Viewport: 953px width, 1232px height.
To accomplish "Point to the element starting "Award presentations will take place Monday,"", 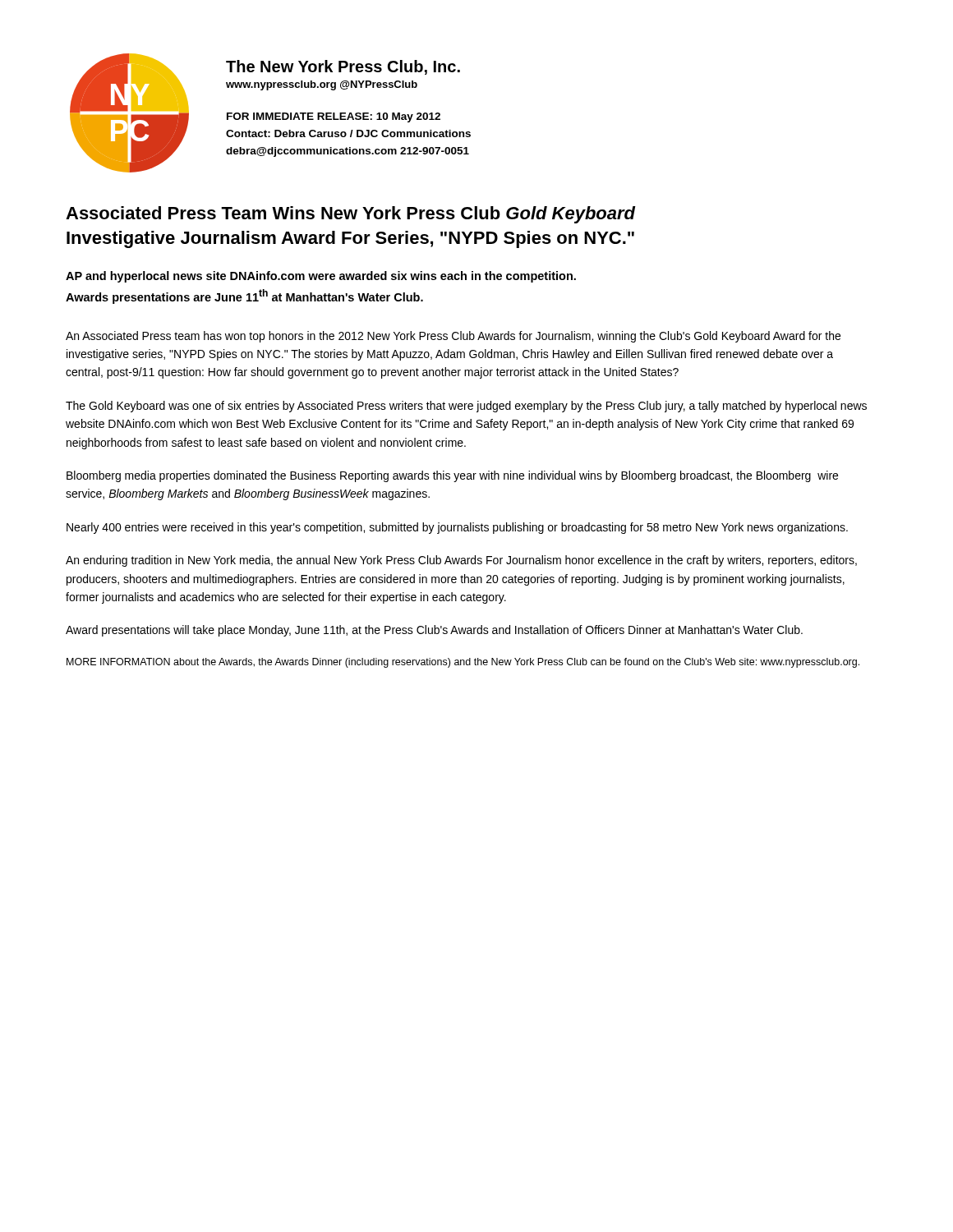I will pos(435,630).
